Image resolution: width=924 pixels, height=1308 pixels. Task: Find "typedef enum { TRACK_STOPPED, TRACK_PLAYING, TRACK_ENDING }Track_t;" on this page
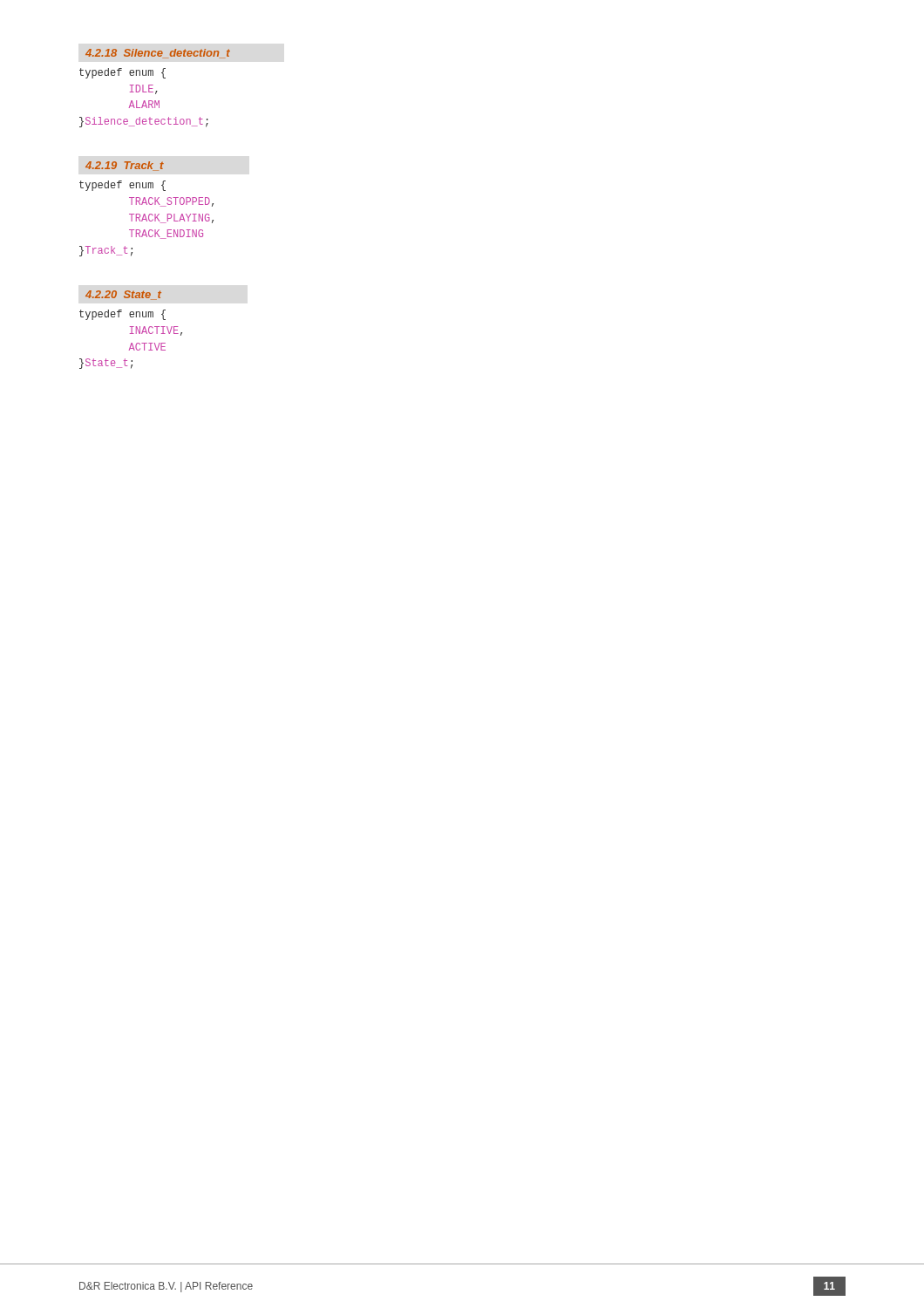[148, 219]
